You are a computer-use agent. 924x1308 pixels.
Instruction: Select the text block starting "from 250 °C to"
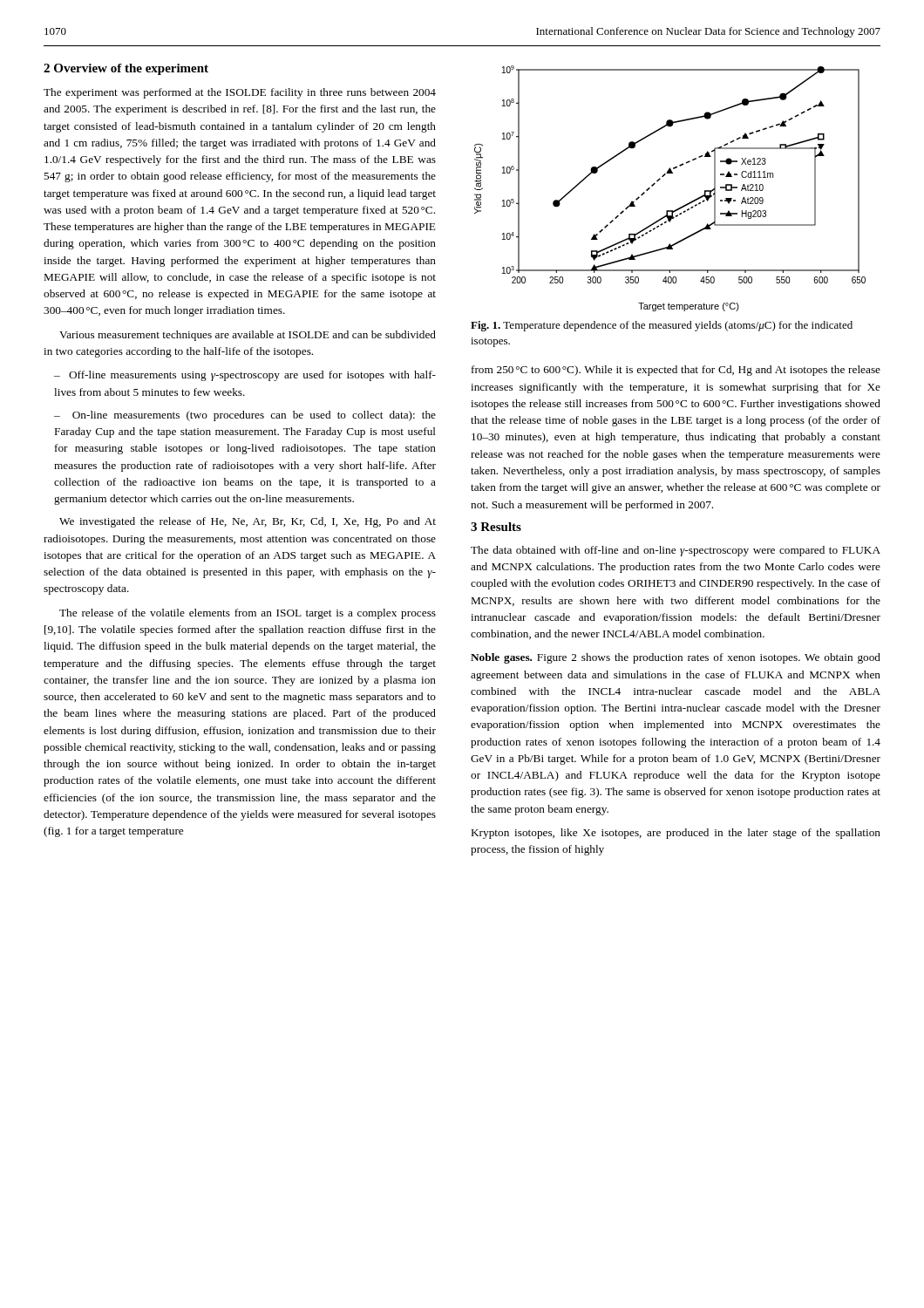point(676,437)
